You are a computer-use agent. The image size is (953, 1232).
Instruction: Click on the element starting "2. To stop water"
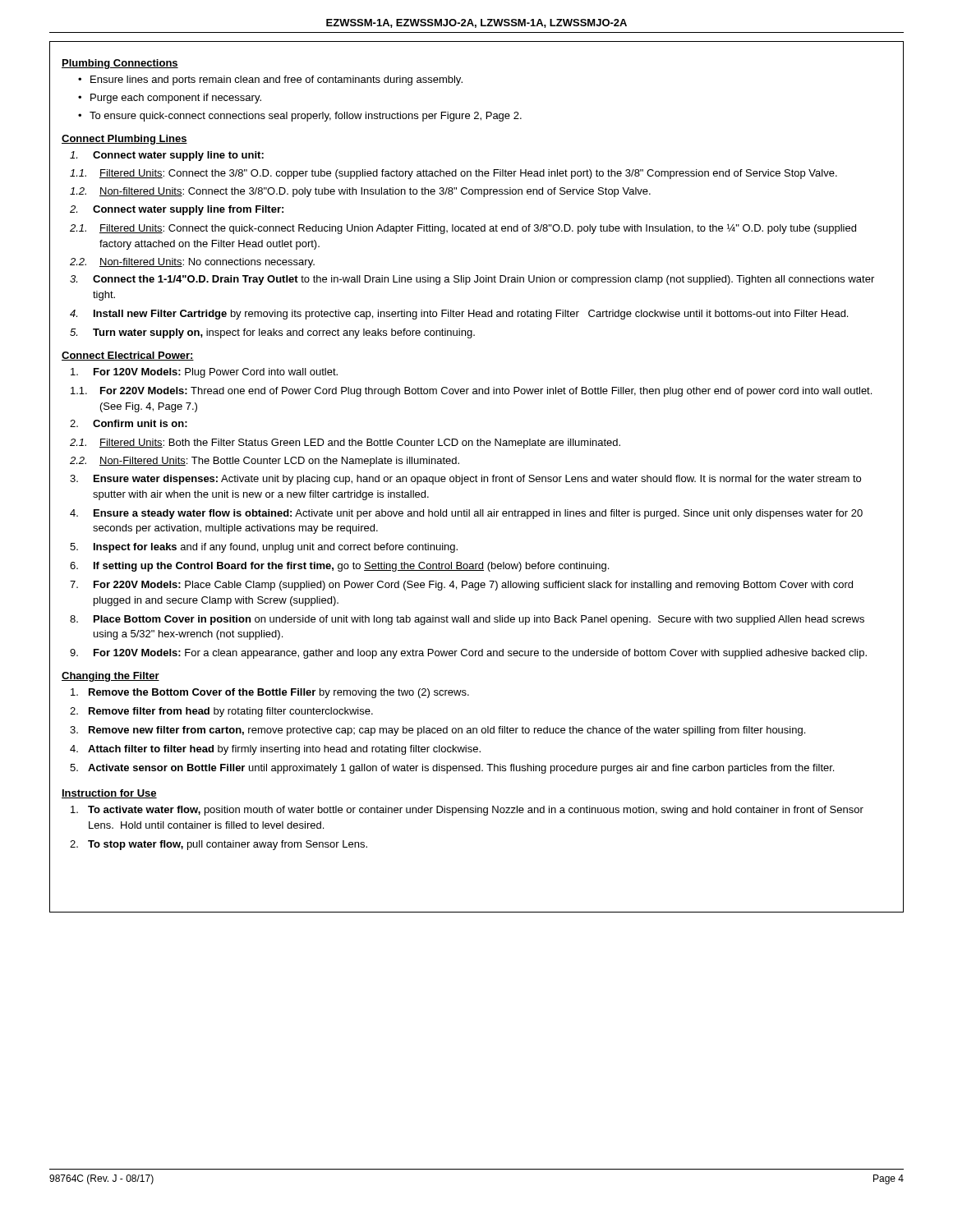219,845
